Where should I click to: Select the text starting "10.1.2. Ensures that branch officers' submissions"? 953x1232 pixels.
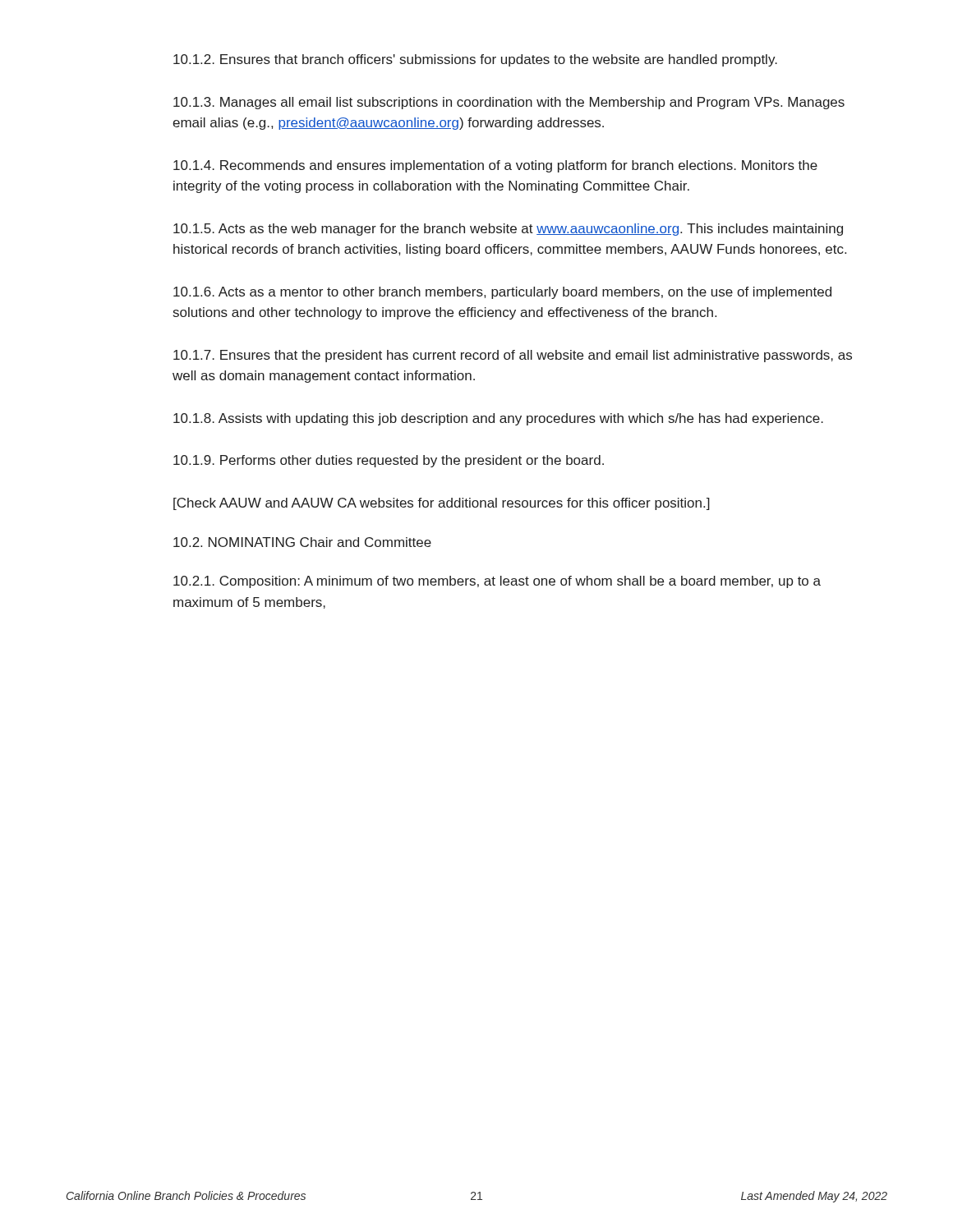[x=475, y=60]
